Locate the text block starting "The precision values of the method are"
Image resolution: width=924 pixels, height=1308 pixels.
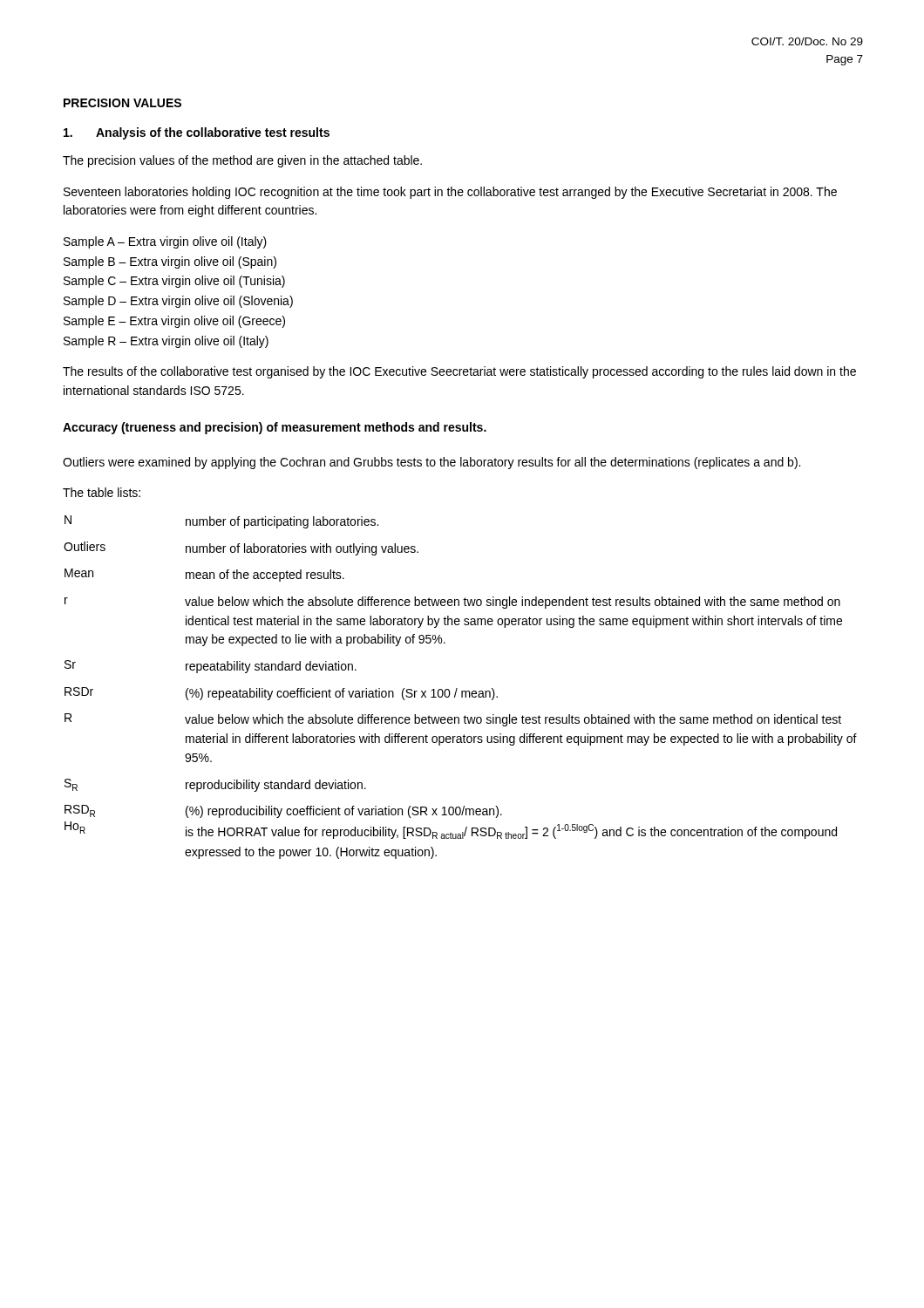click(243, 160)
